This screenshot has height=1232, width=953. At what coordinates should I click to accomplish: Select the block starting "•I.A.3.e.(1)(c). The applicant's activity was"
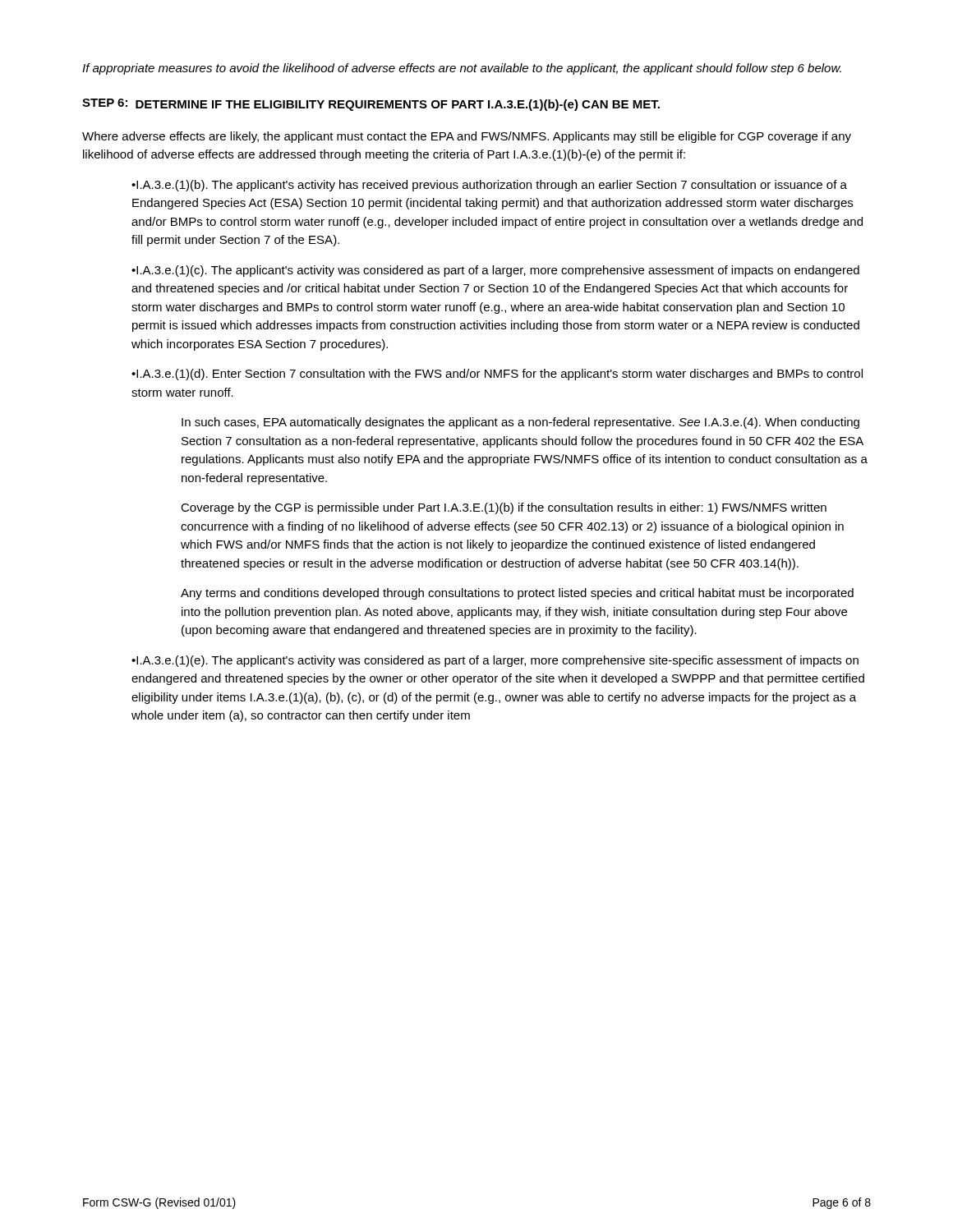(496, 307)
